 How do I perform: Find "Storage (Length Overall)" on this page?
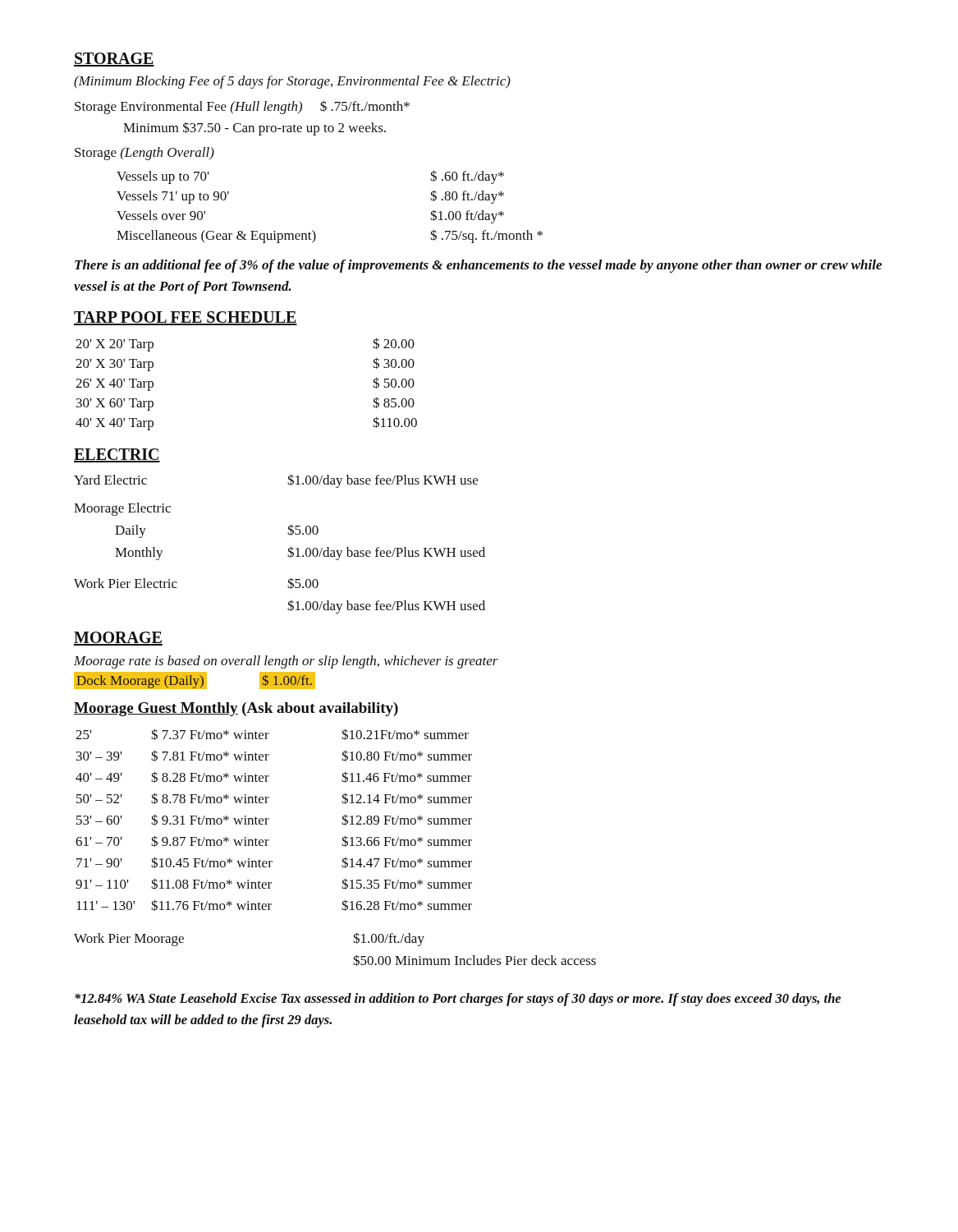coord(144,152)
